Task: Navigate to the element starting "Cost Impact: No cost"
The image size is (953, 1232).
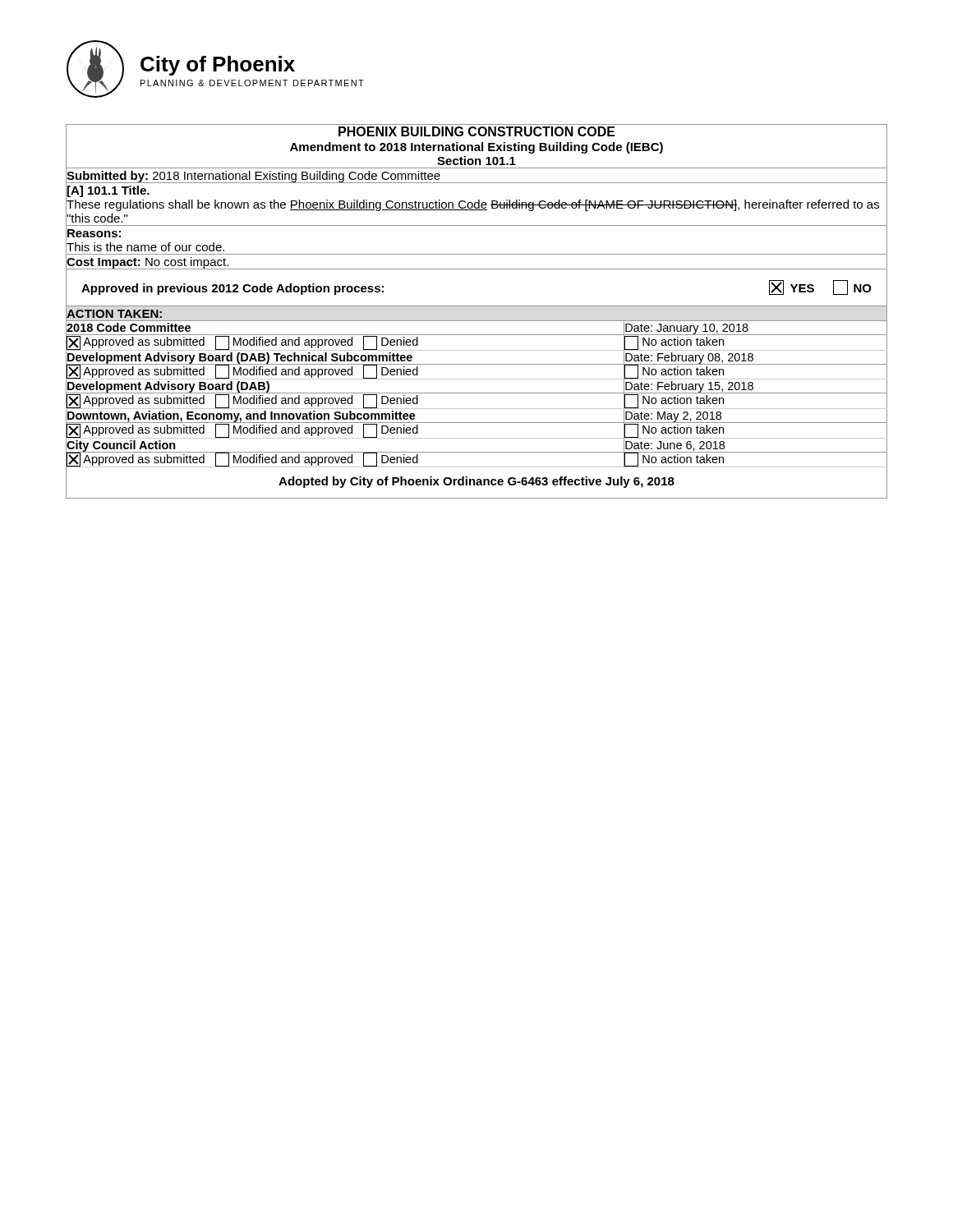Action: click(x=148, y=262)
